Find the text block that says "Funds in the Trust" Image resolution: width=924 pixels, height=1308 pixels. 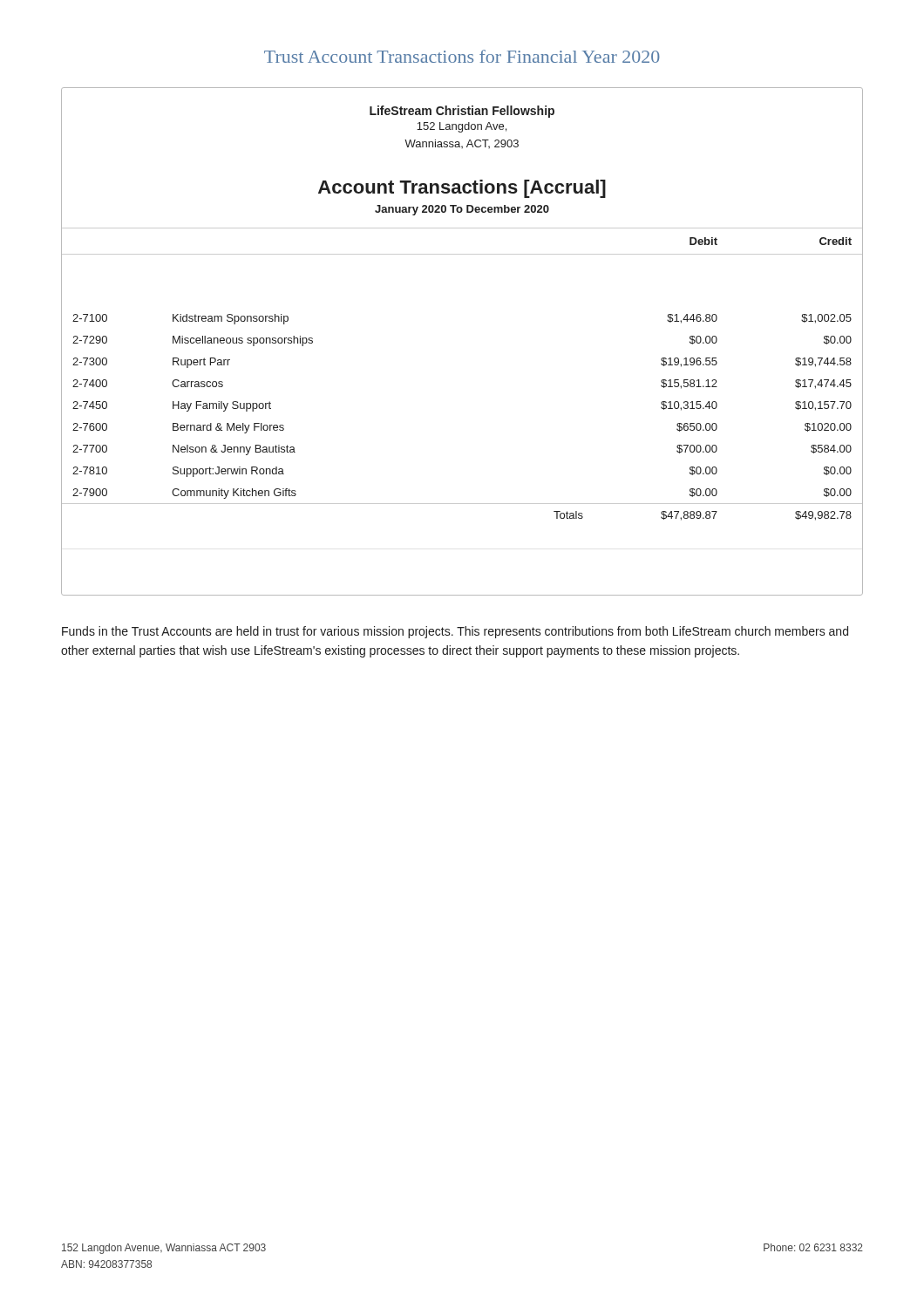pos(455,641)
